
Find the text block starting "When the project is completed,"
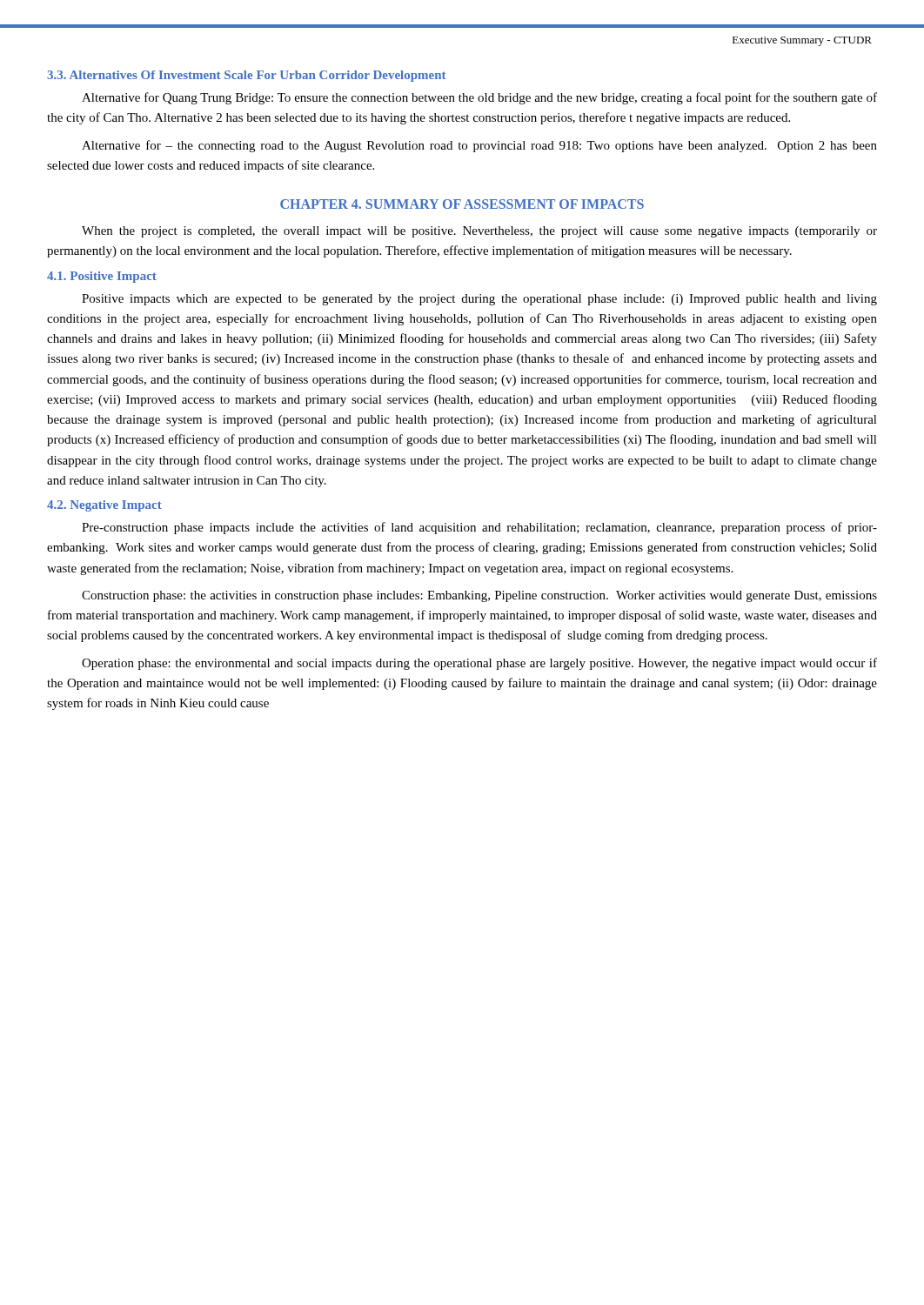click(462, 241)
